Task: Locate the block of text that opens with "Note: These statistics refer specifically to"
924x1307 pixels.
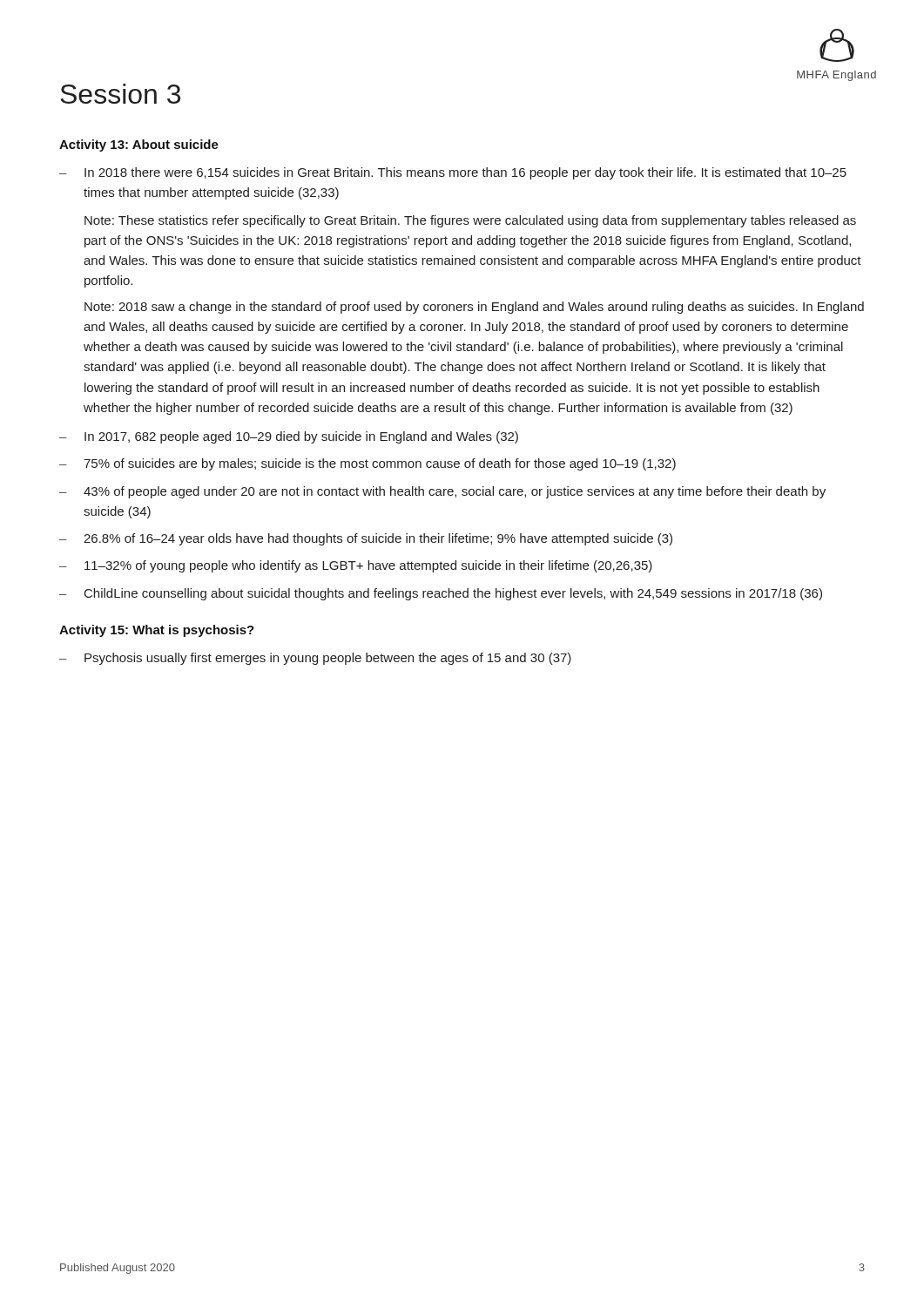Action: [x=472, y=250]
